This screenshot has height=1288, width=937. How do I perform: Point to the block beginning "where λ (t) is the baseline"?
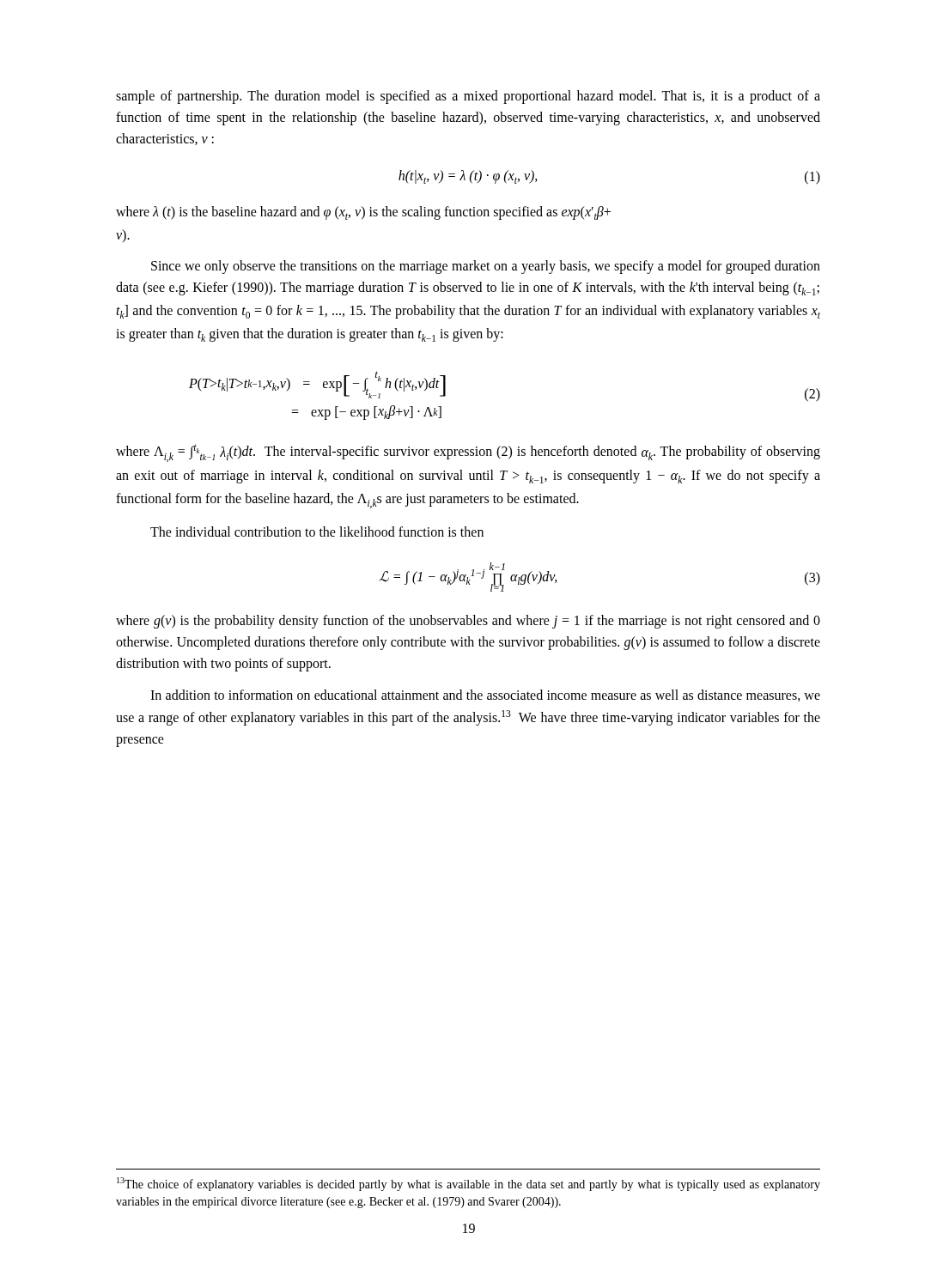pos(468,224)
